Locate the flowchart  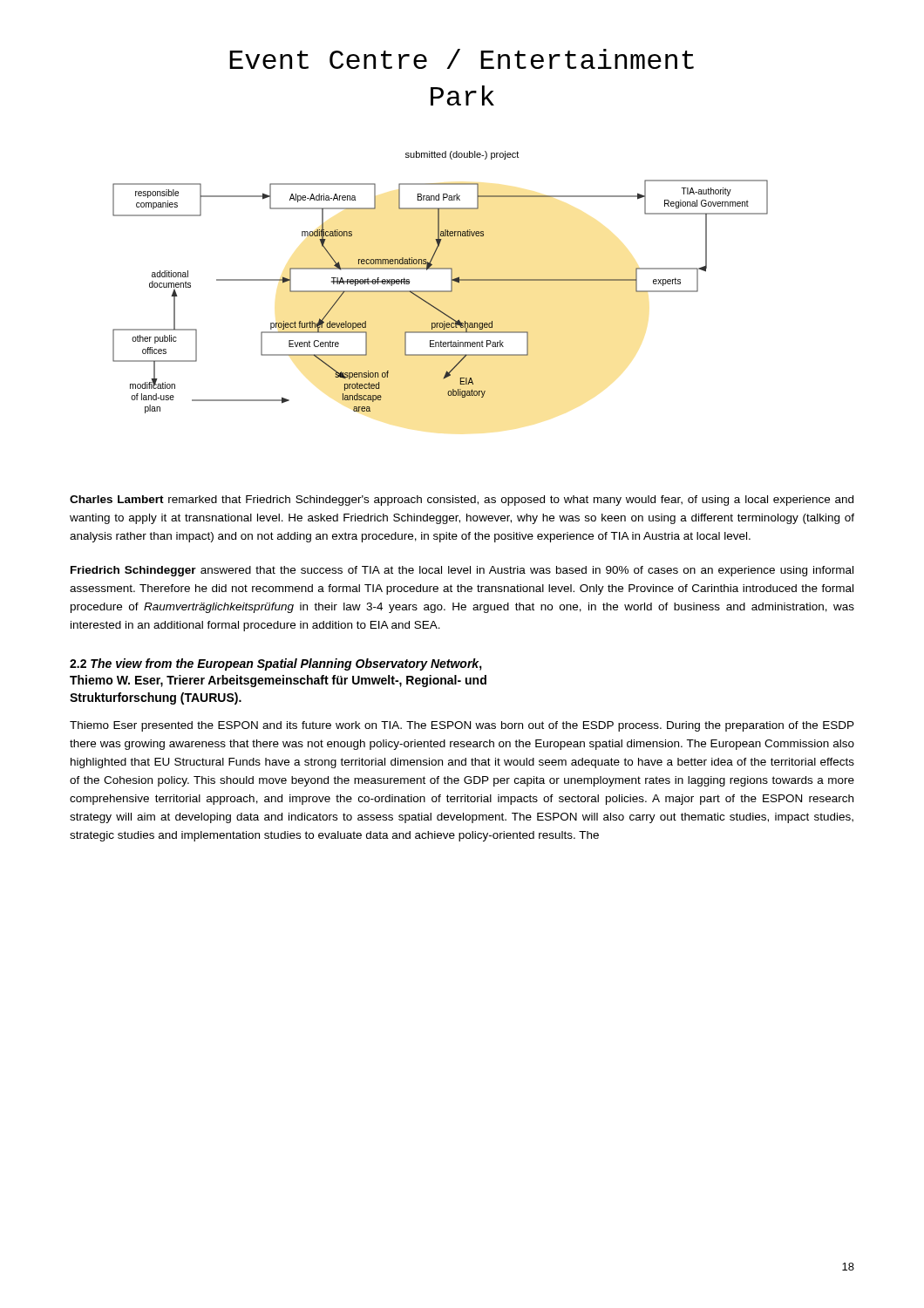click(462, 304)
